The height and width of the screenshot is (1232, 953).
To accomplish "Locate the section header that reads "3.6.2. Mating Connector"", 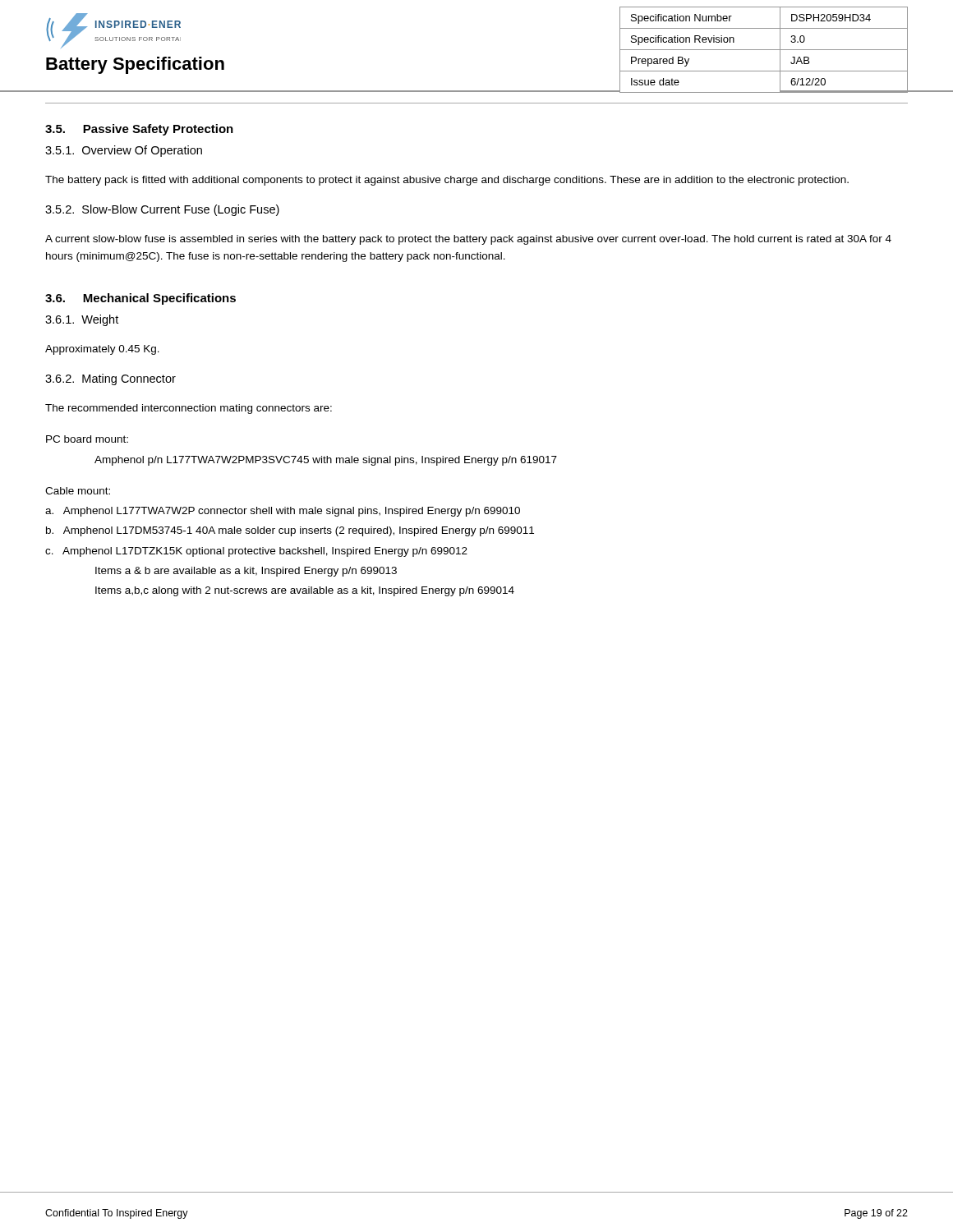I will pyautogui.click(x=110, y=379).
